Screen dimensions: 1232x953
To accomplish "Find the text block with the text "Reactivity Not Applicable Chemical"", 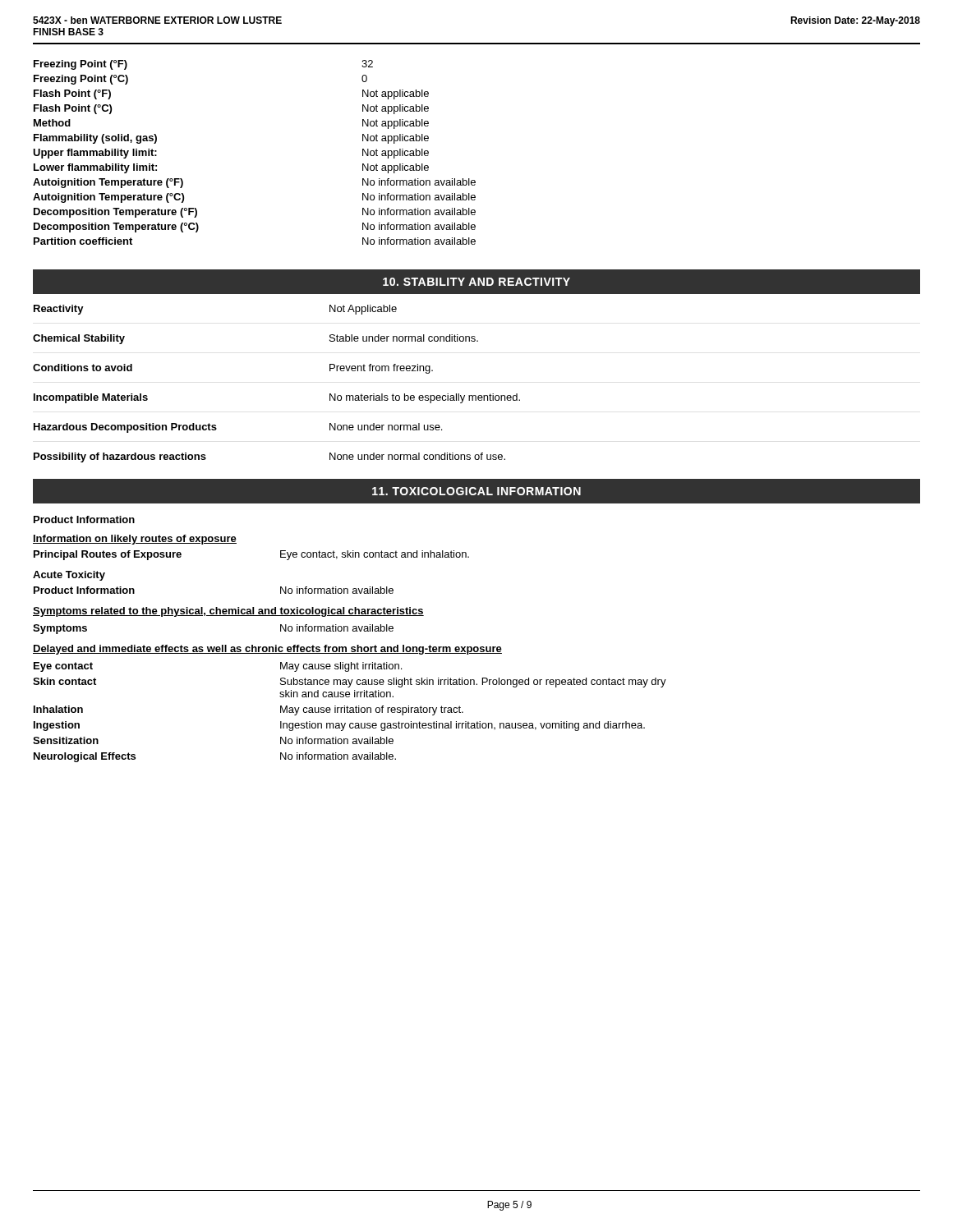I will pos(63,309).
